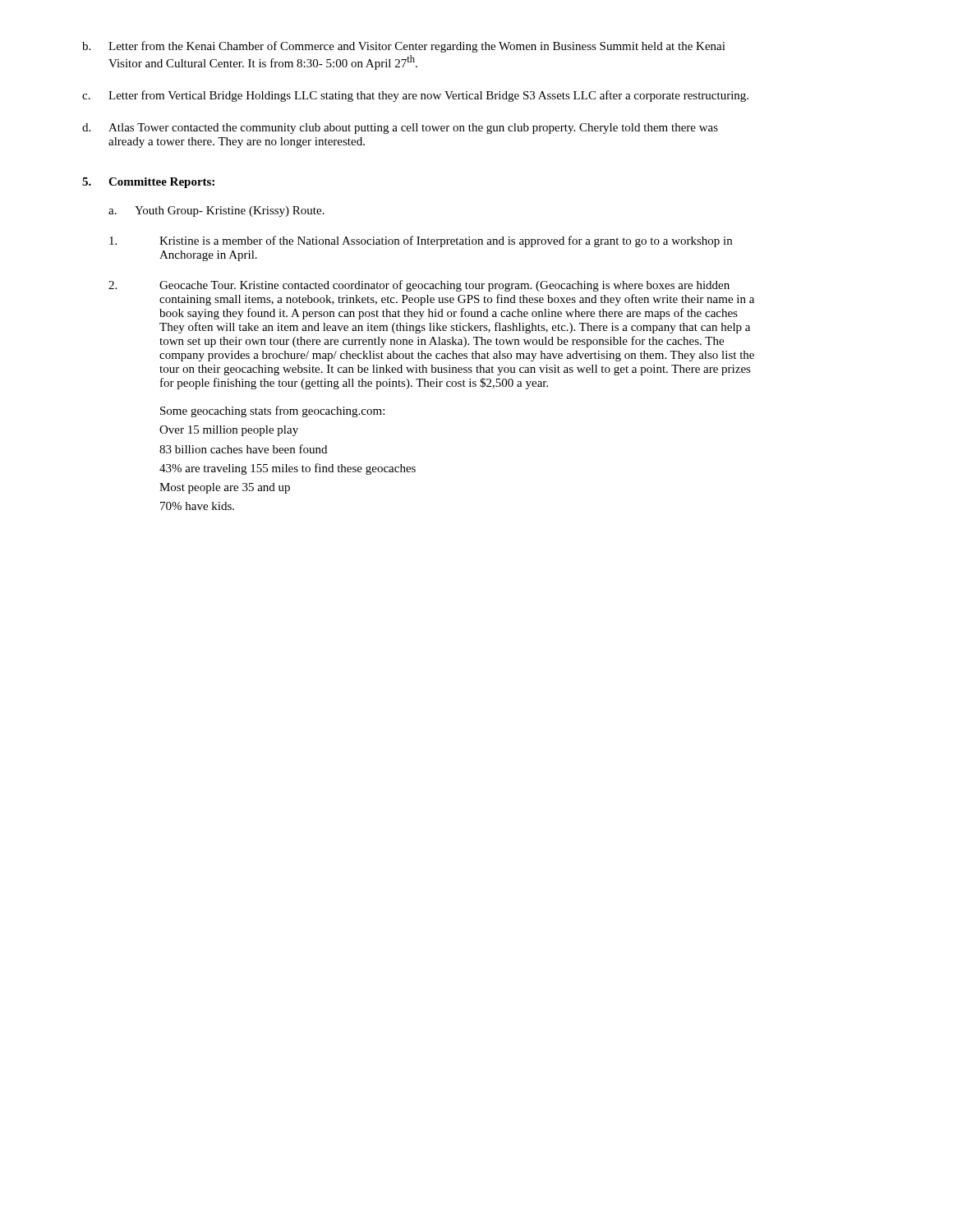Select the text starting "c. Letter from Vertical Bridge Holdings LLC"
The image size is (953, 1232).
point(419,96)
